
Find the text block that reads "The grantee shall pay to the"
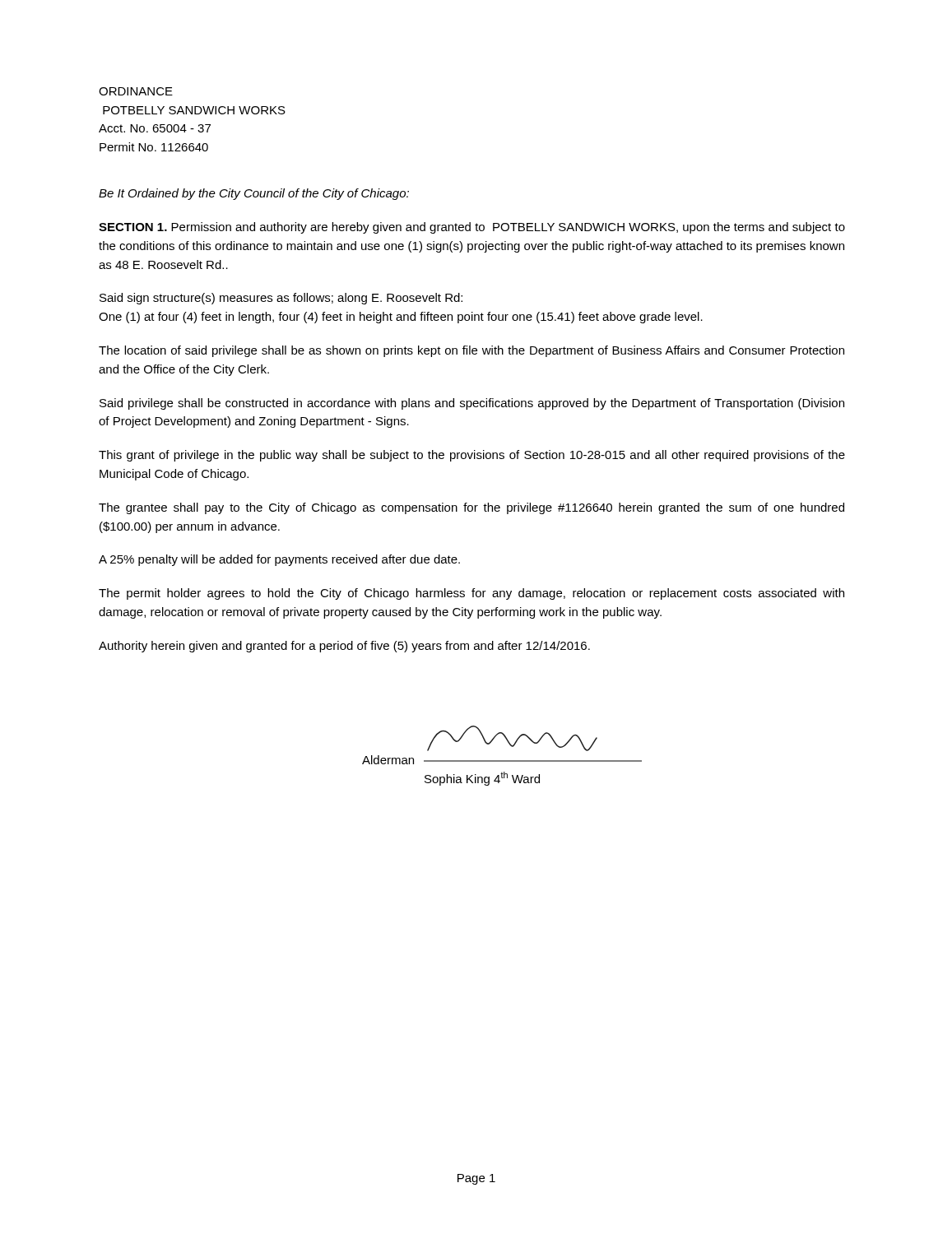(472, 516)
